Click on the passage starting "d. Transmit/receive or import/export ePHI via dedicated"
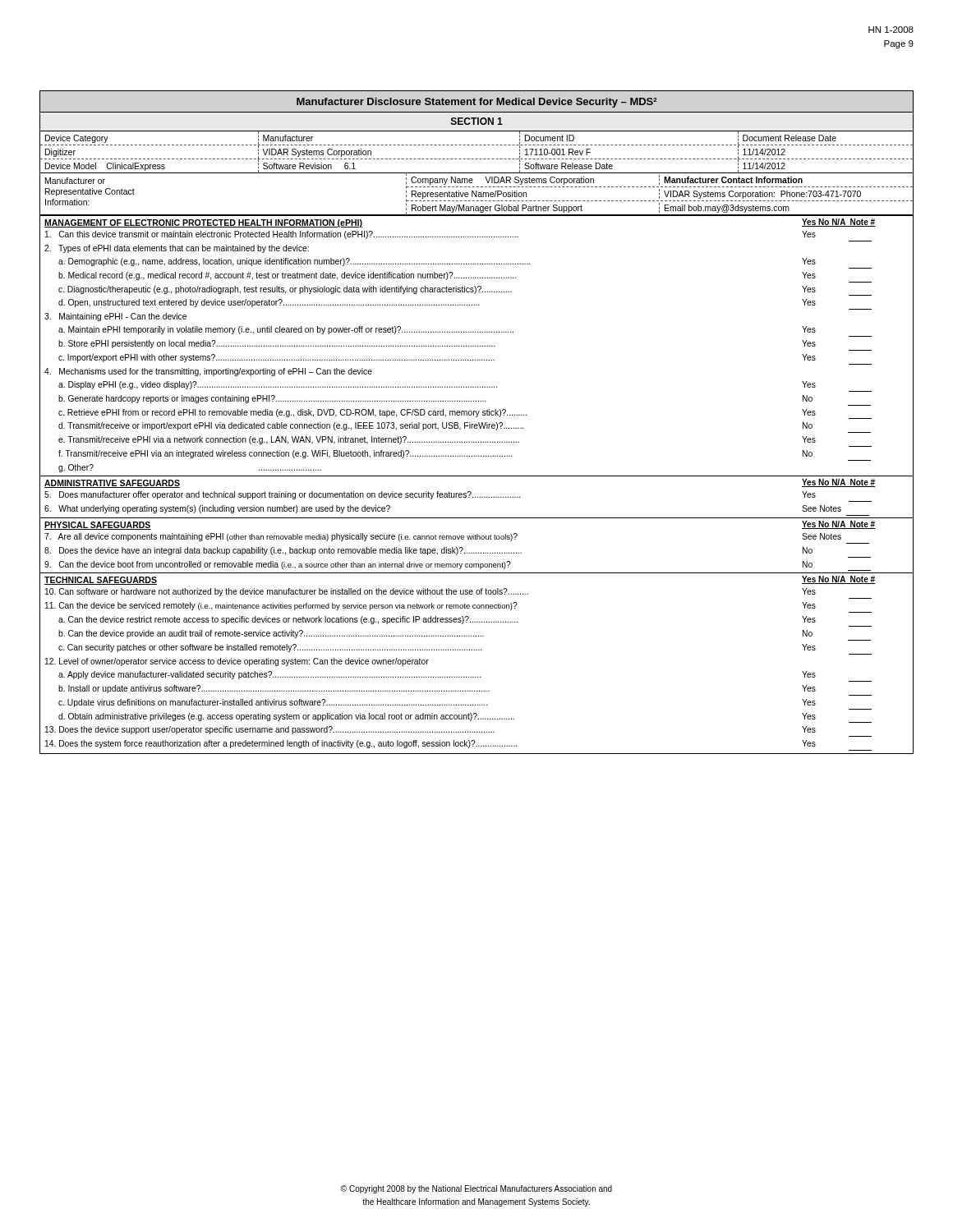The width and height of the screenshot is (953, 1232). point(483,427)
